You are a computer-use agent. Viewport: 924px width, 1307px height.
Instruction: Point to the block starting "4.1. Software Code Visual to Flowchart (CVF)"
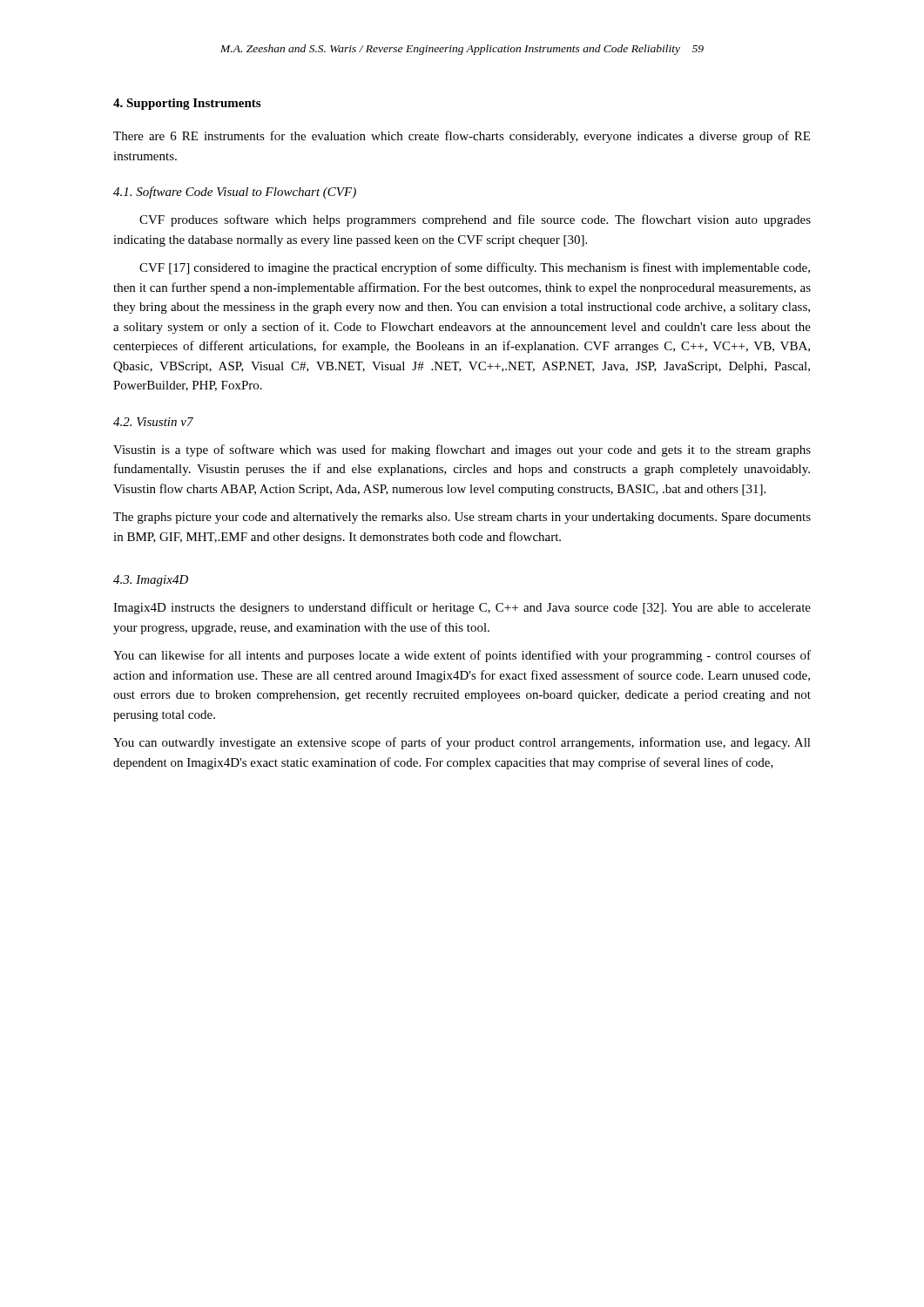(x=235, y=192)
